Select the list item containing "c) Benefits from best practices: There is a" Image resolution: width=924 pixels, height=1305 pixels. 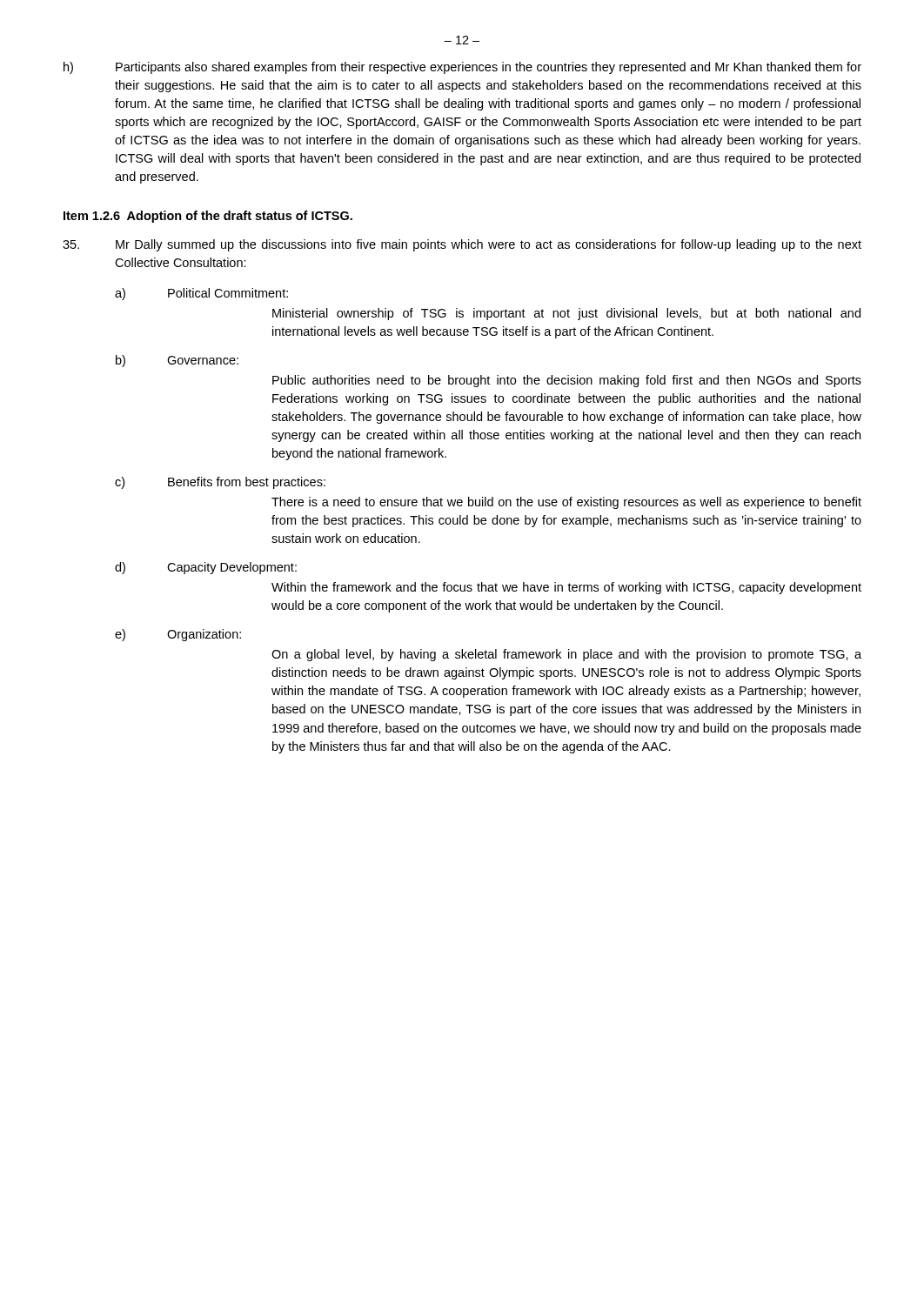[462, 511]
